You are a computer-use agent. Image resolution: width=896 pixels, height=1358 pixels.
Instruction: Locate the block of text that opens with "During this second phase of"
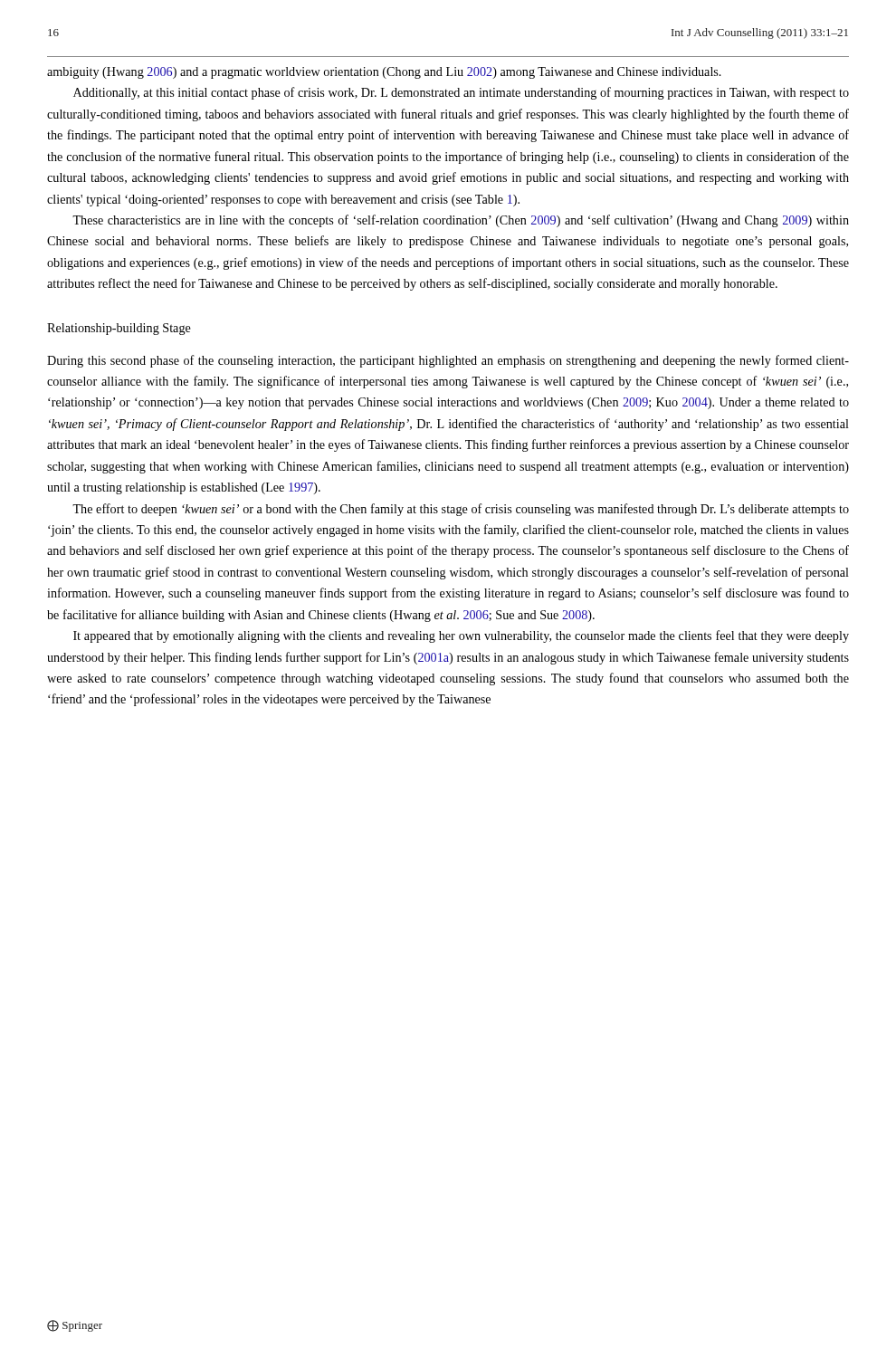[x=448, y=530]
